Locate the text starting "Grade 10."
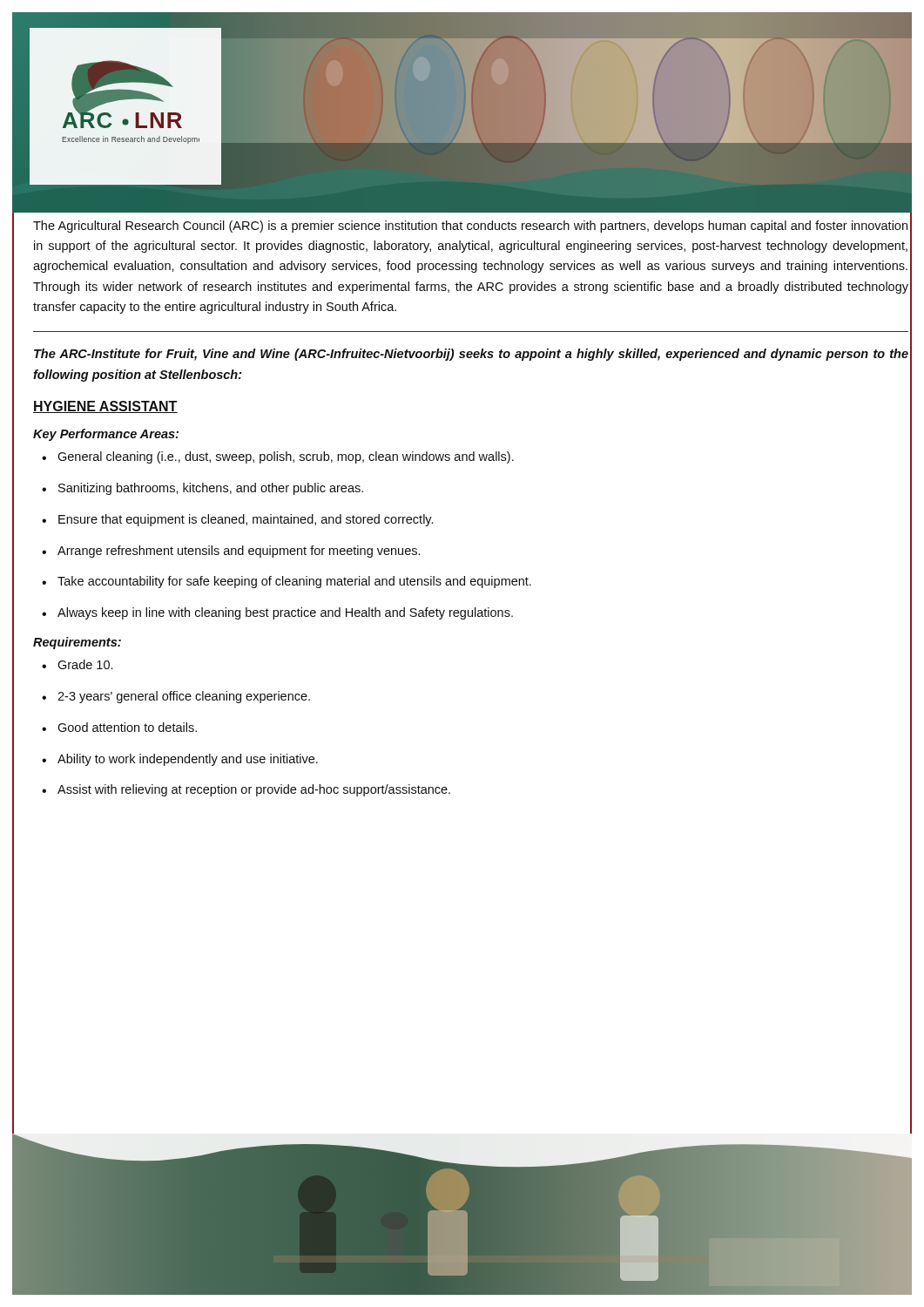Viewport: 924px width, 1307px height. tap(77, 664)
